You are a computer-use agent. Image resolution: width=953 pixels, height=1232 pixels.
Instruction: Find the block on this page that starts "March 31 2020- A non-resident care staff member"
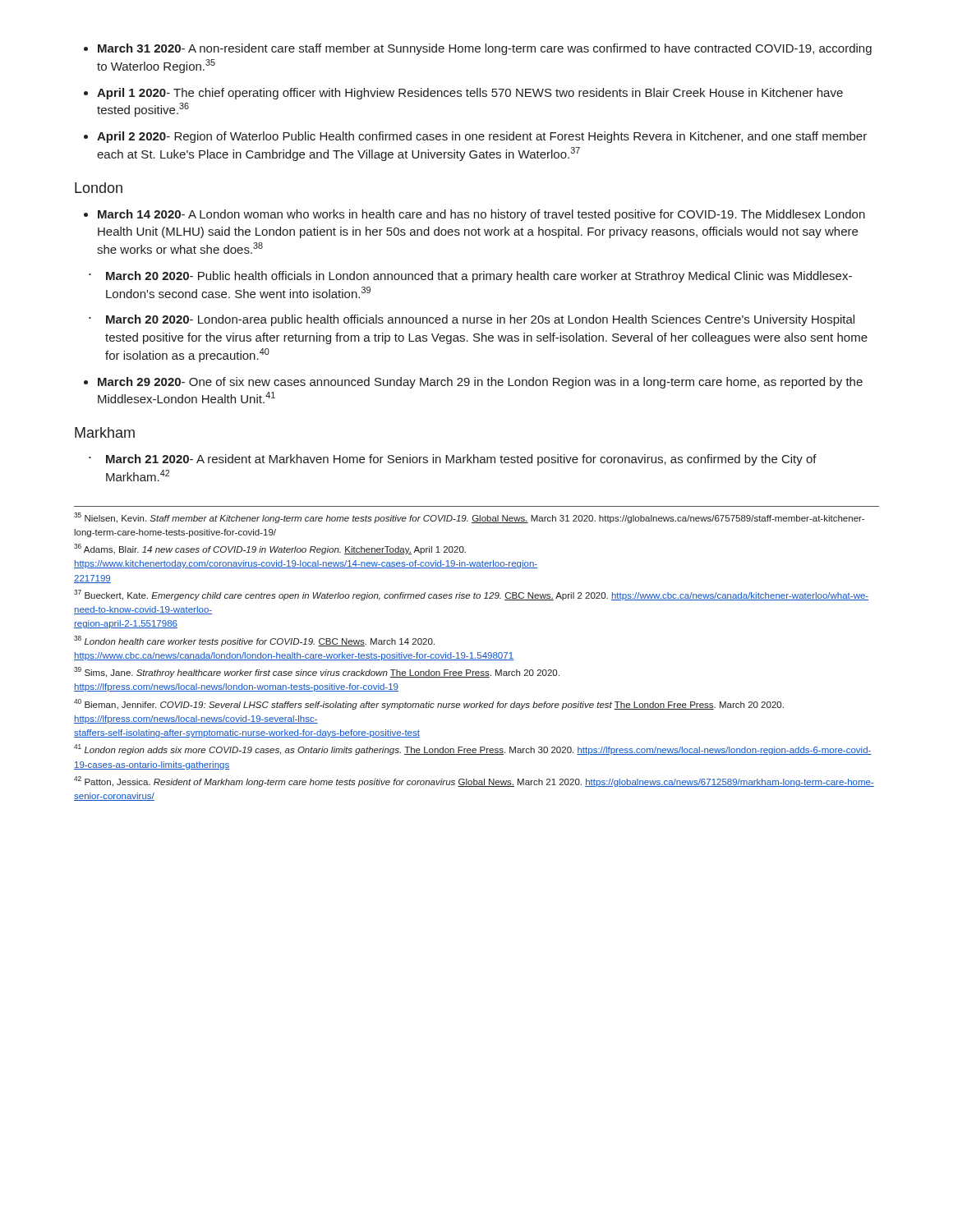(x=488, y=57)
